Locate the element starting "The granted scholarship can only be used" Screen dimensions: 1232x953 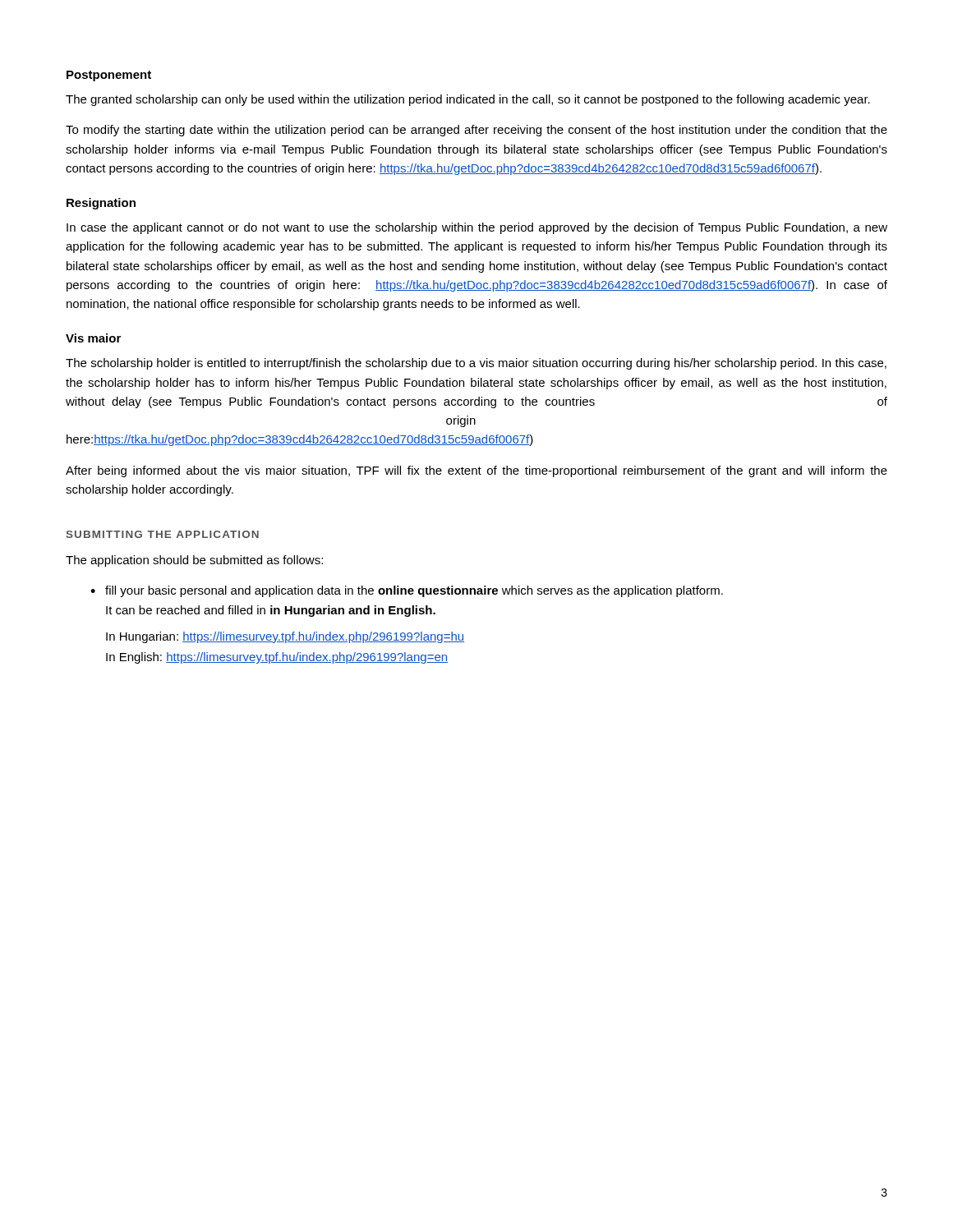(x=468, y=99)
